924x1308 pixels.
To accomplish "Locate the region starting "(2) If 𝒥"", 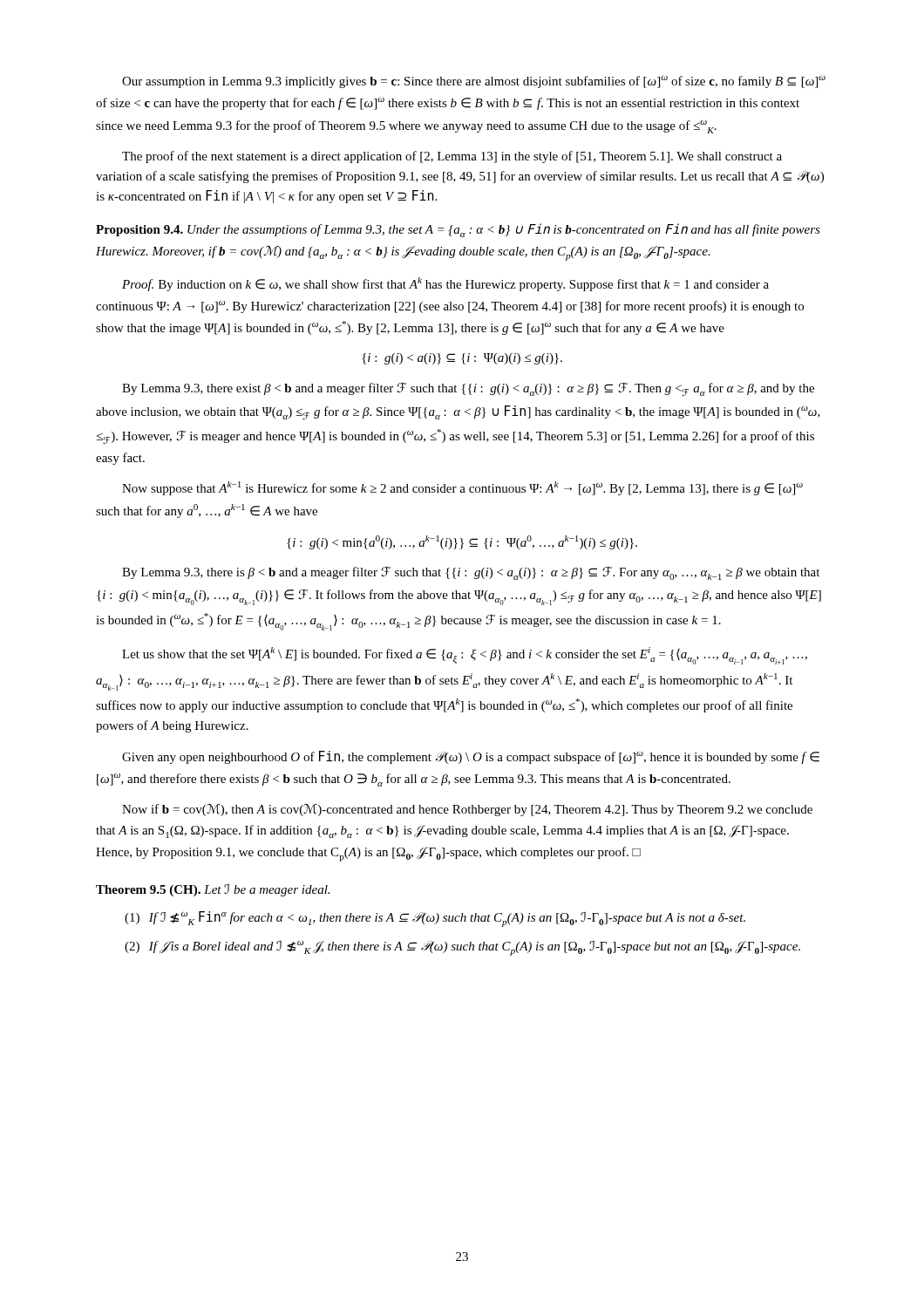I will coord(463,947).
